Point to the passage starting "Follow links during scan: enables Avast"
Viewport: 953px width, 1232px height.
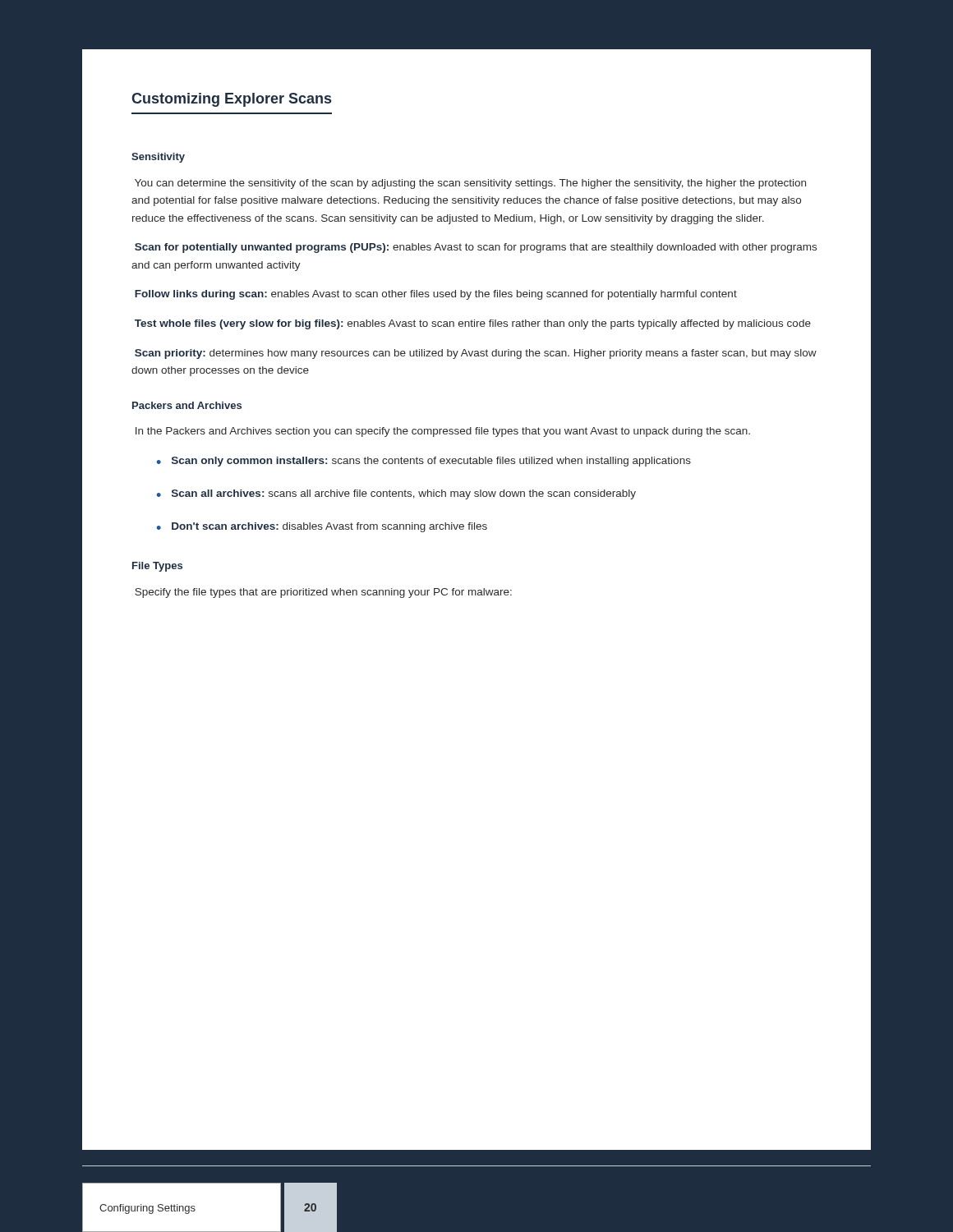pos(476,294)
